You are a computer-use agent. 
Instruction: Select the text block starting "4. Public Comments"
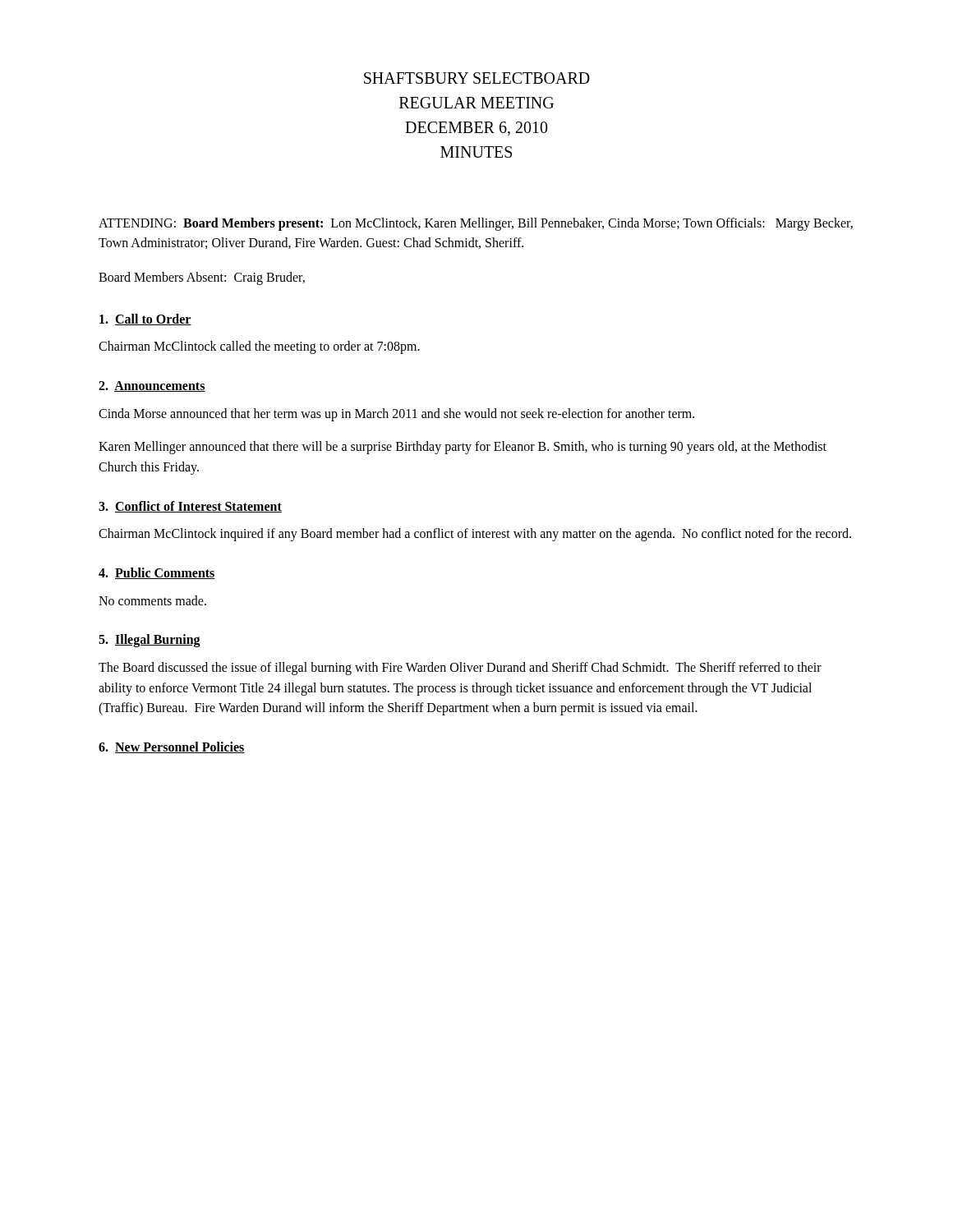[x=157, y=573]
